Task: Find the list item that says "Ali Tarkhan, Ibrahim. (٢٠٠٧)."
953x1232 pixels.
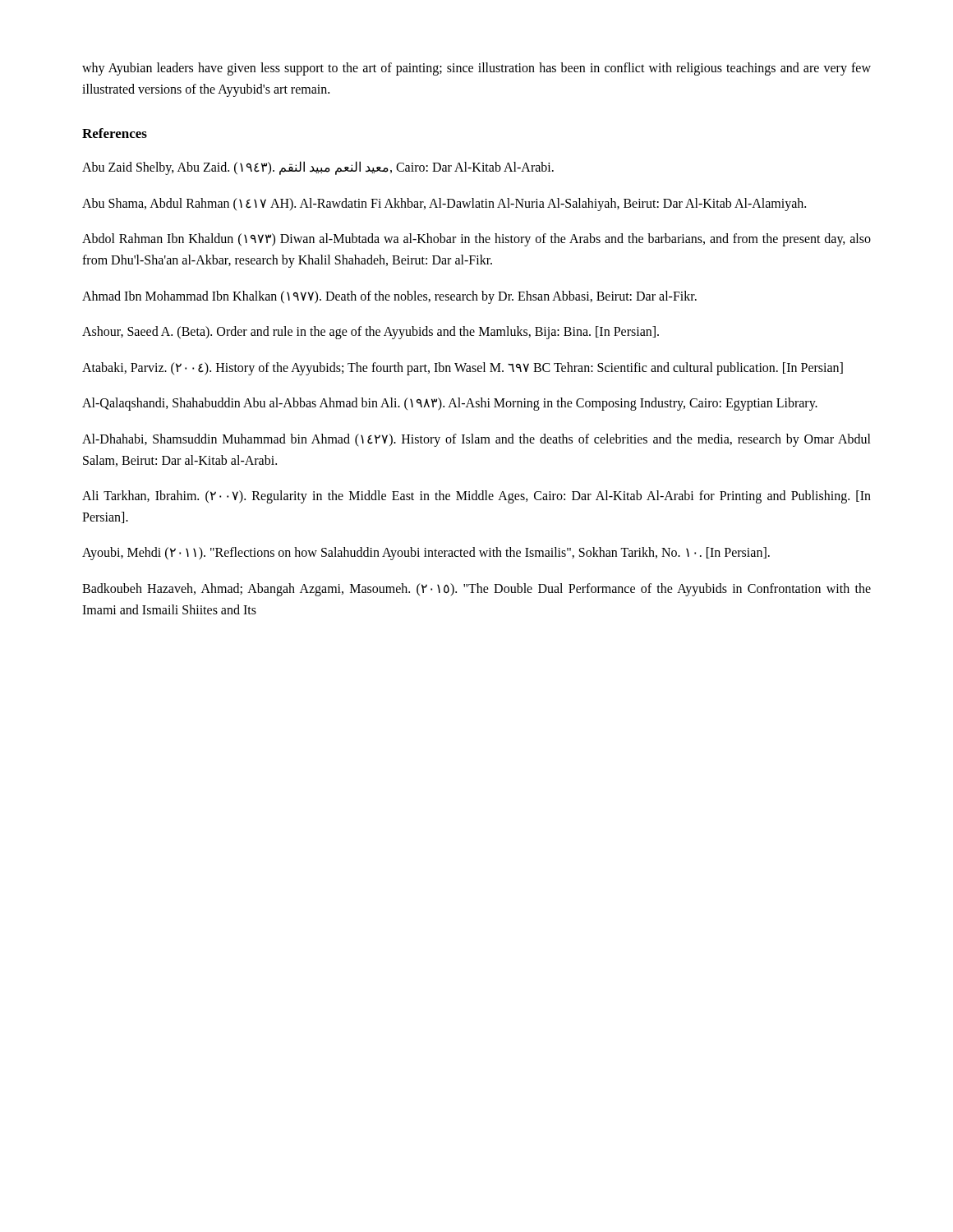Action: point(476,506)
